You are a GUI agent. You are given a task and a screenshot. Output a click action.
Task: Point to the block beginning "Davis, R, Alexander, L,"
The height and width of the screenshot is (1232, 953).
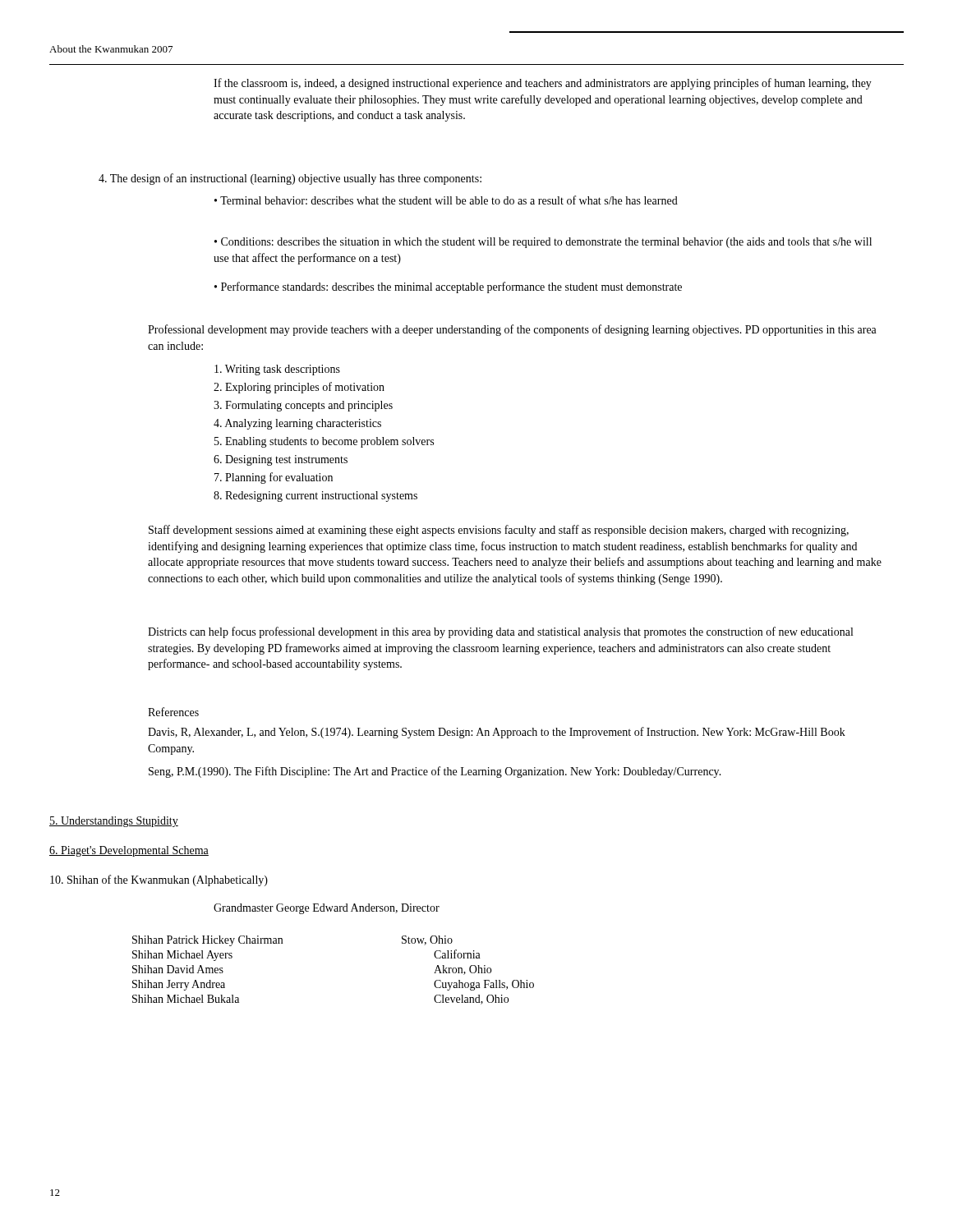518,740
